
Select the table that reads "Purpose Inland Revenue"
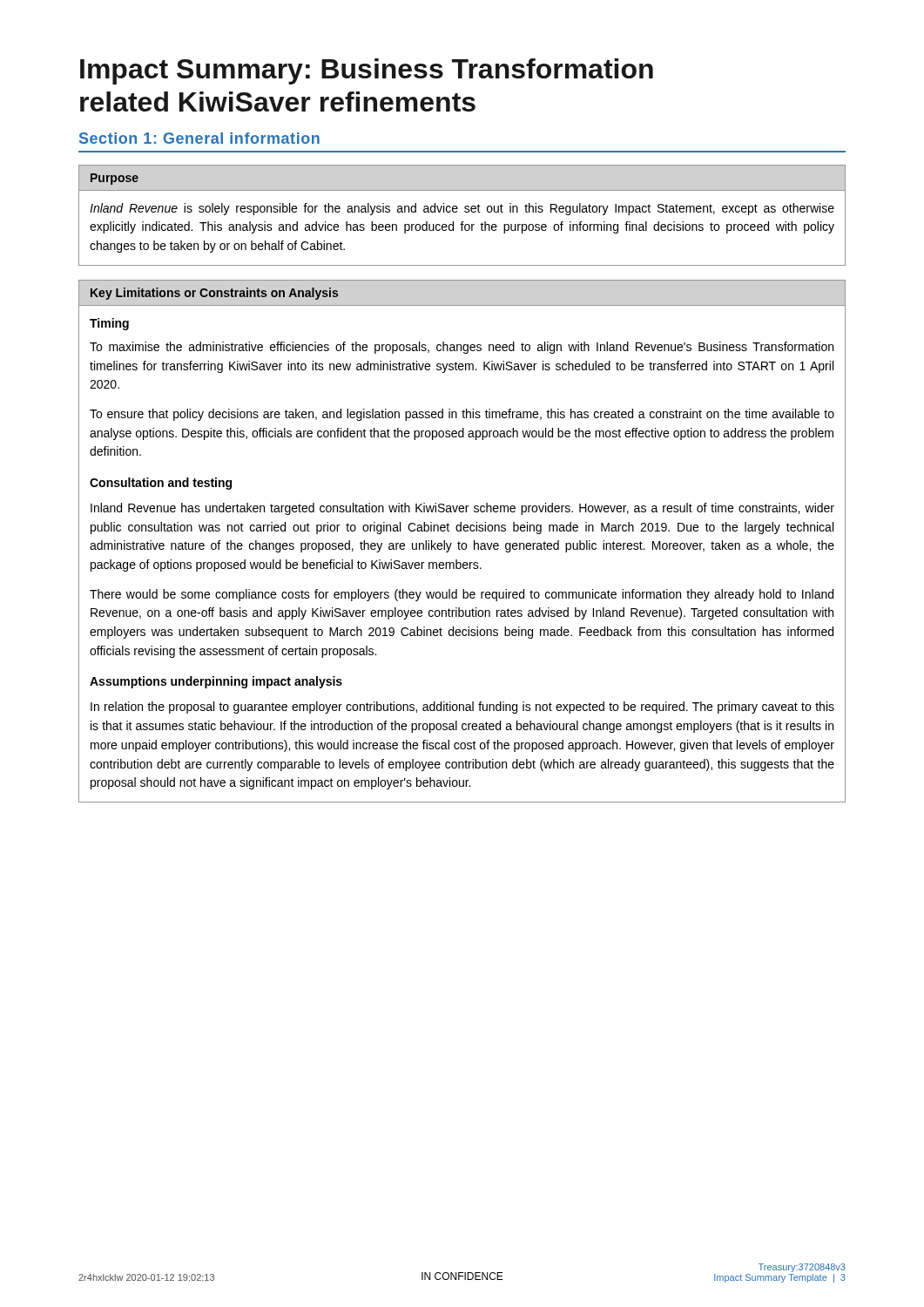point(462,215)
